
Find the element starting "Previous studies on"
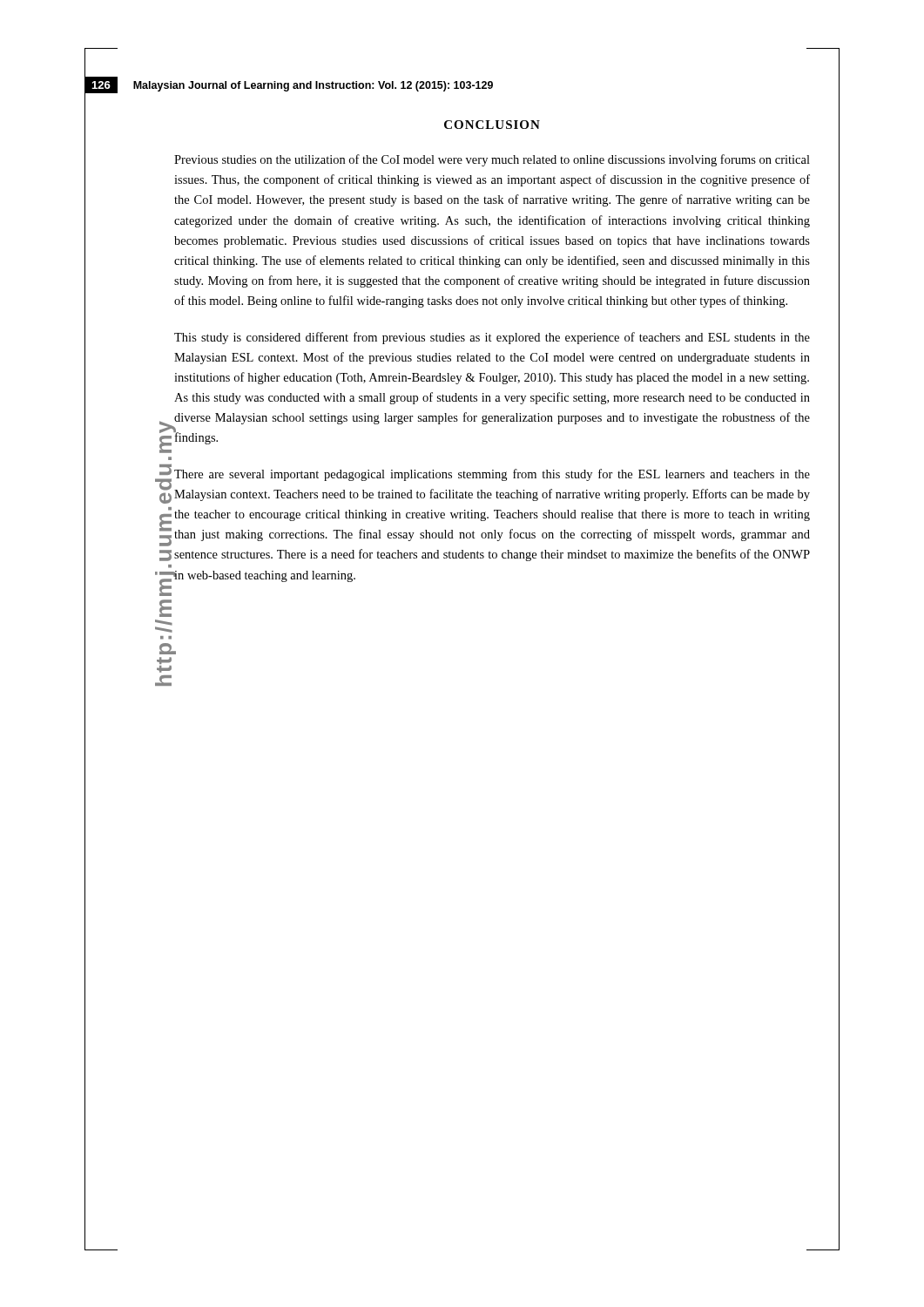(492, 230)
